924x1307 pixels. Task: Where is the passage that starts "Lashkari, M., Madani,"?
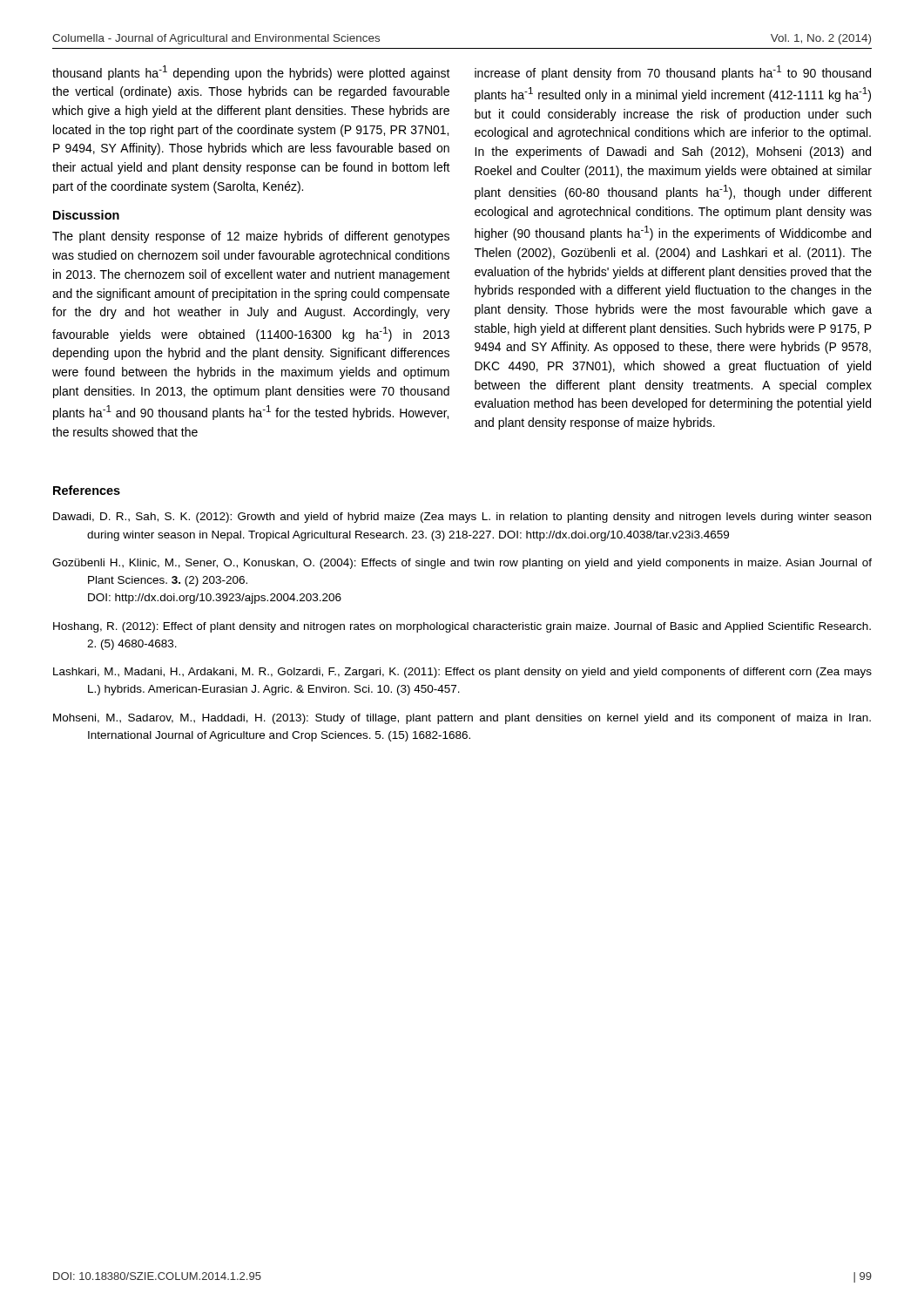[462, 680]
